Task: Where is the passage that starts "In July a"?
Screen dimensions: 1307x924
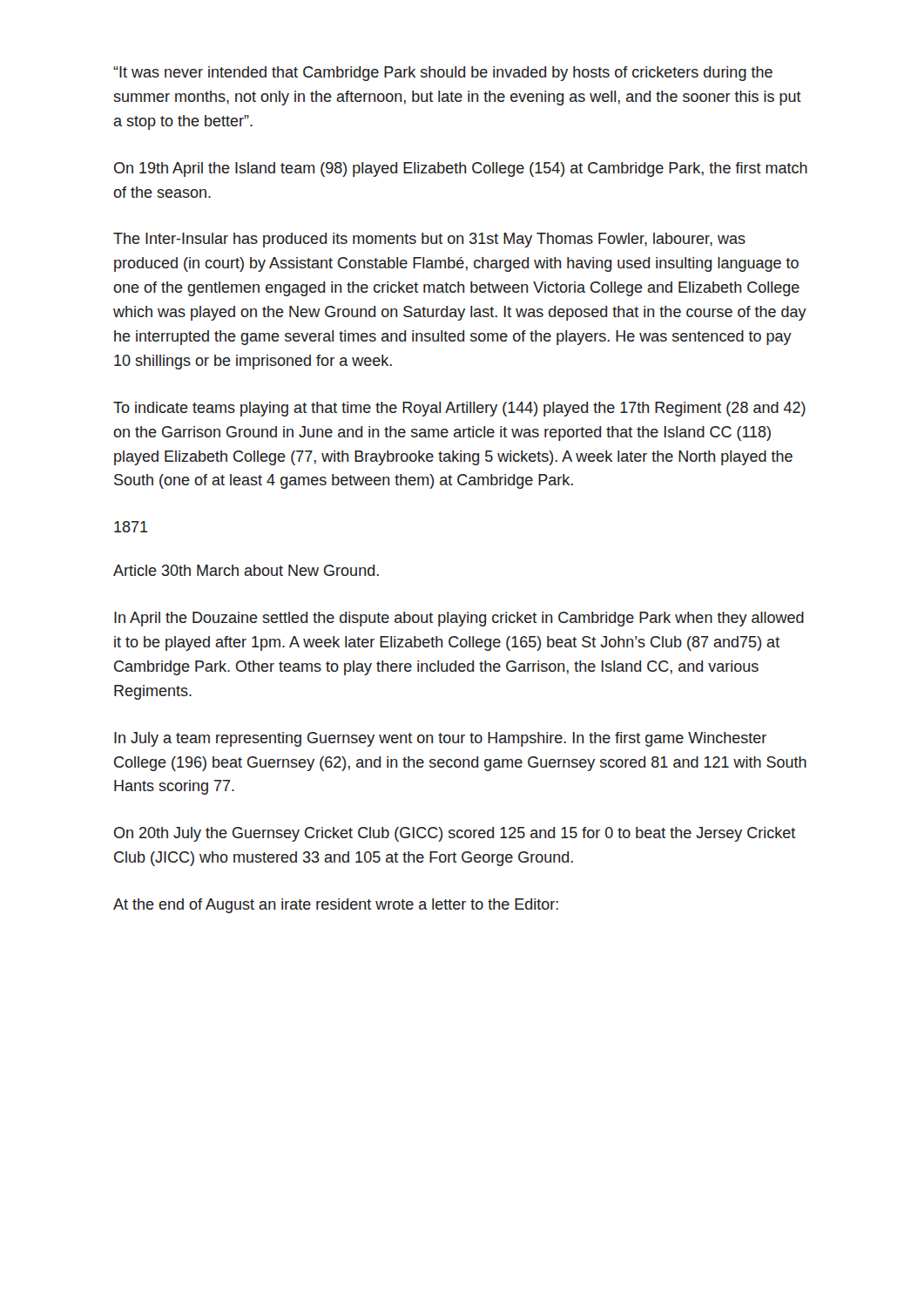Action: click(460, 762)
